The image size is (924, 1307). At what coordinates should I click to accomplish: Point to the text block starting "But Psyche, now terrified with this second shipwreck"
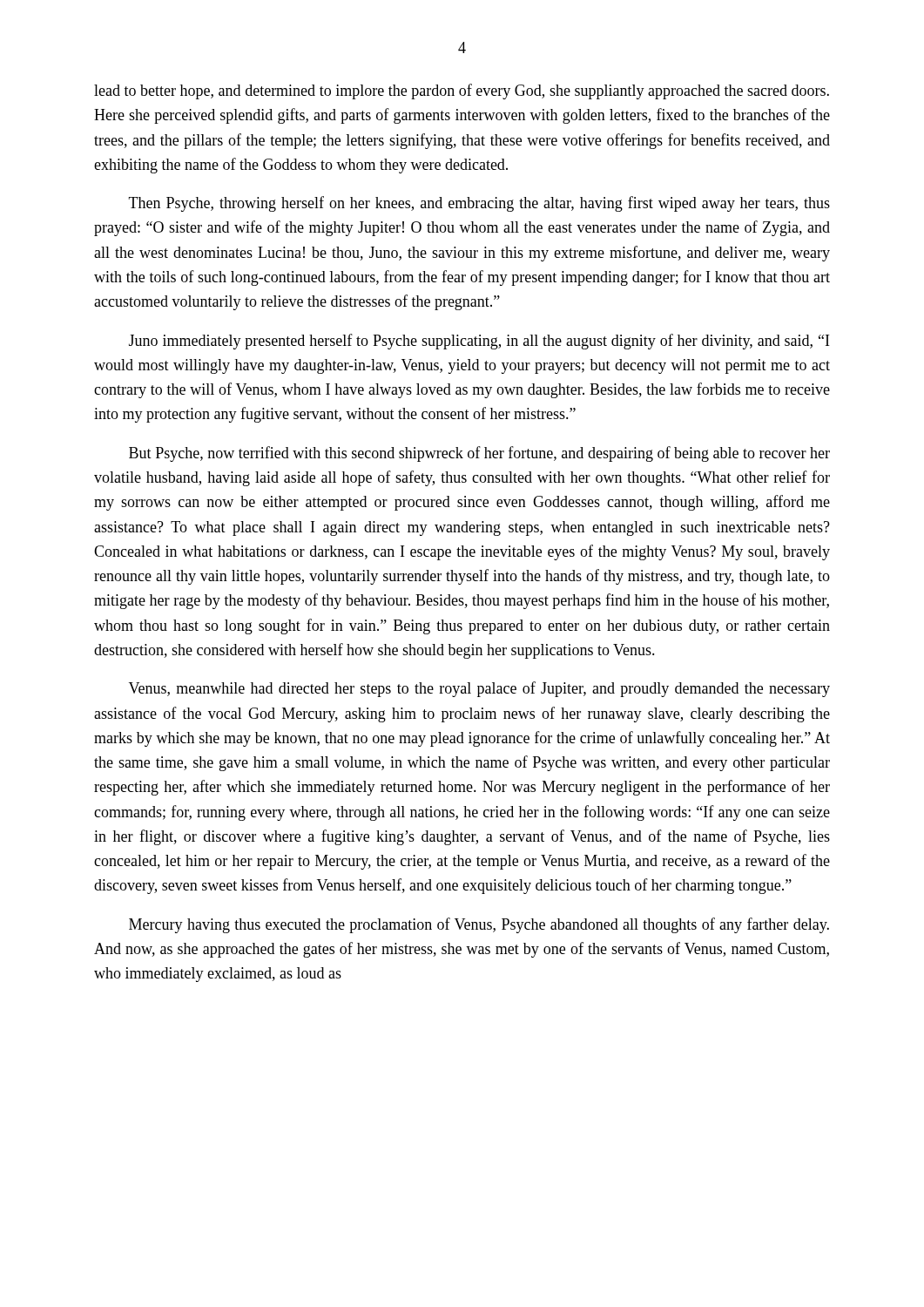coord(462,551)
